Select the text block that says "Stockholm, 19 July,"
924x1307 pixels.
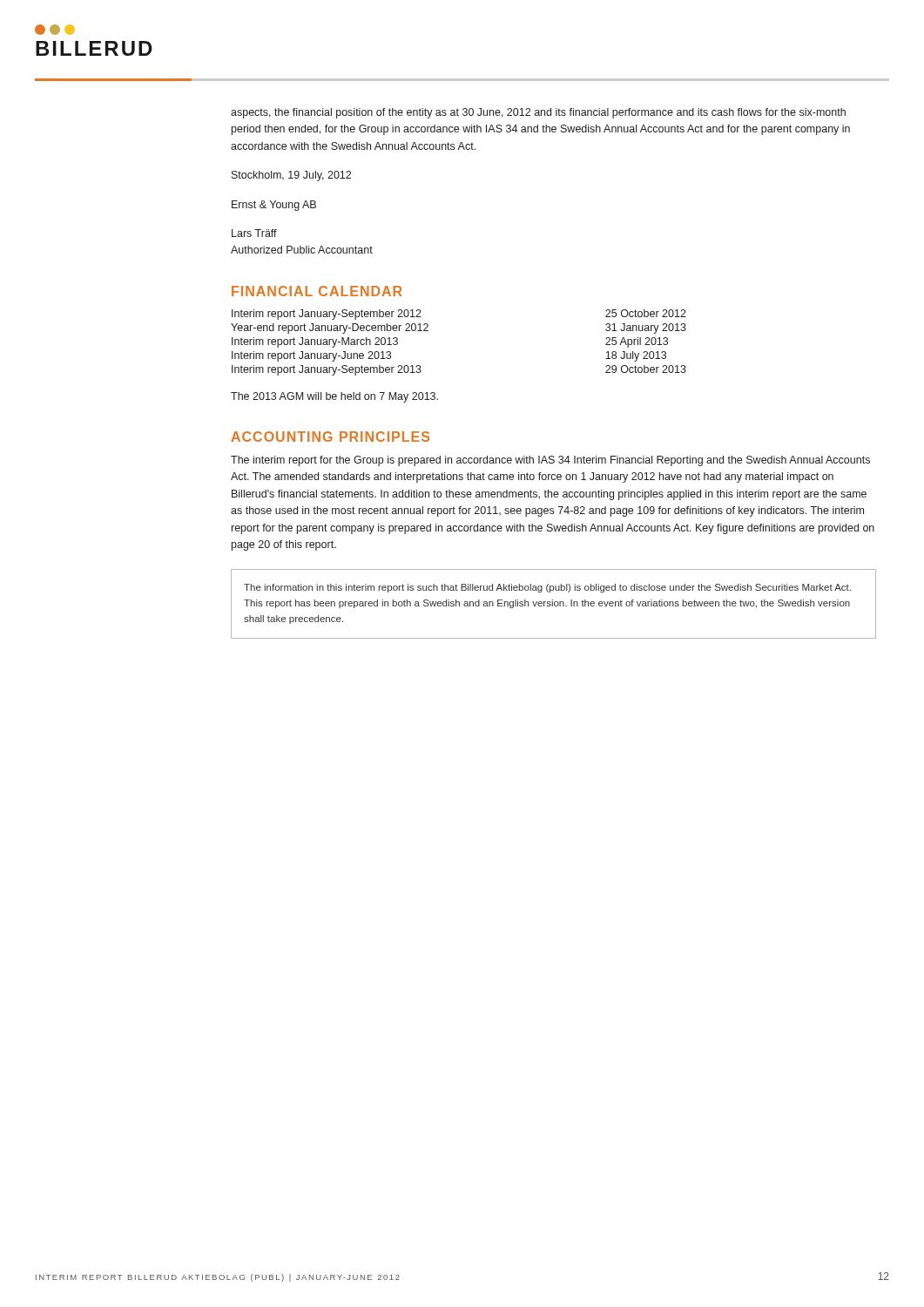click(291, 175)
